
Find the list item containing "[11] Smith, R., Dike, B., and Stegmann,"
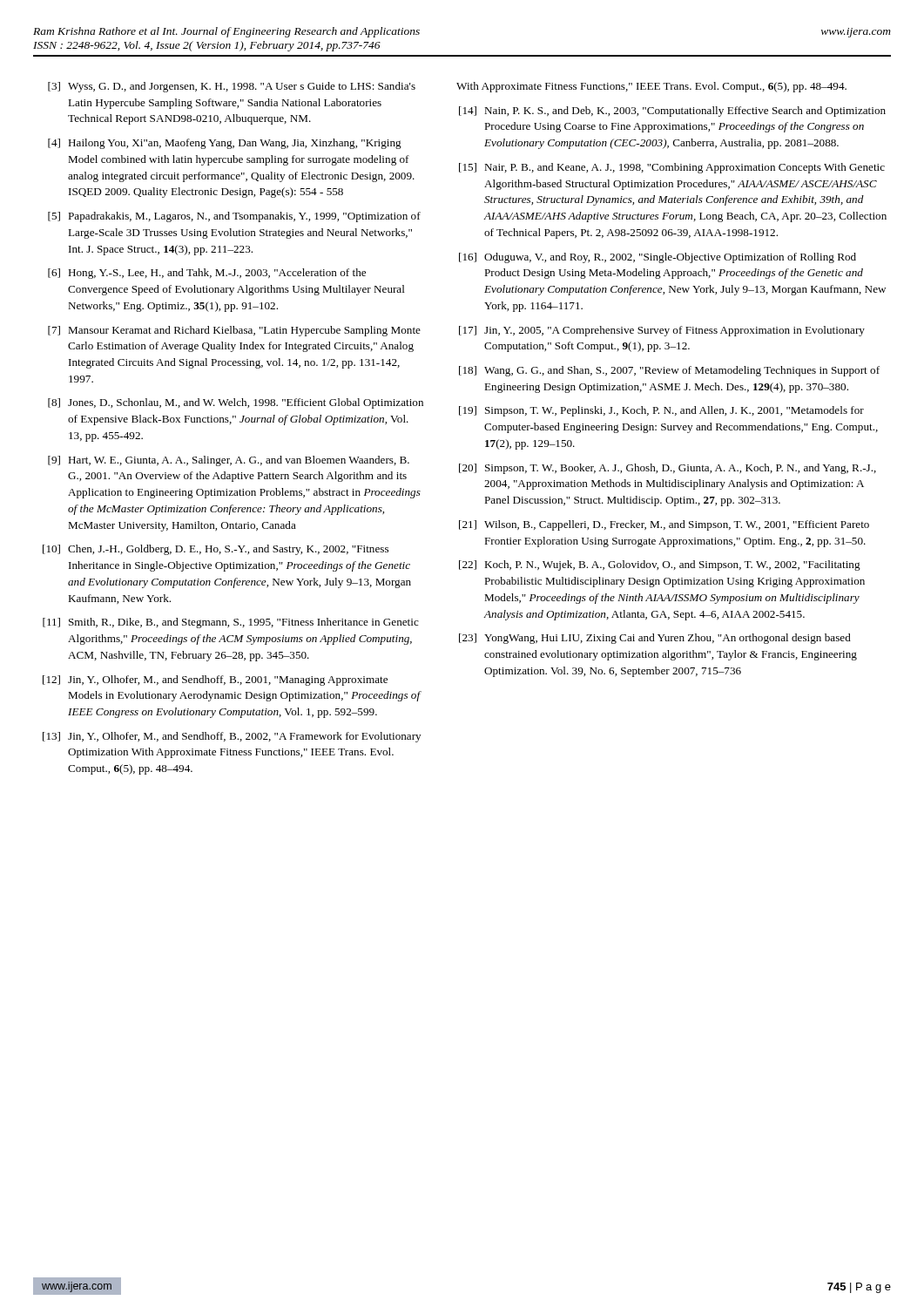(229, 639)
